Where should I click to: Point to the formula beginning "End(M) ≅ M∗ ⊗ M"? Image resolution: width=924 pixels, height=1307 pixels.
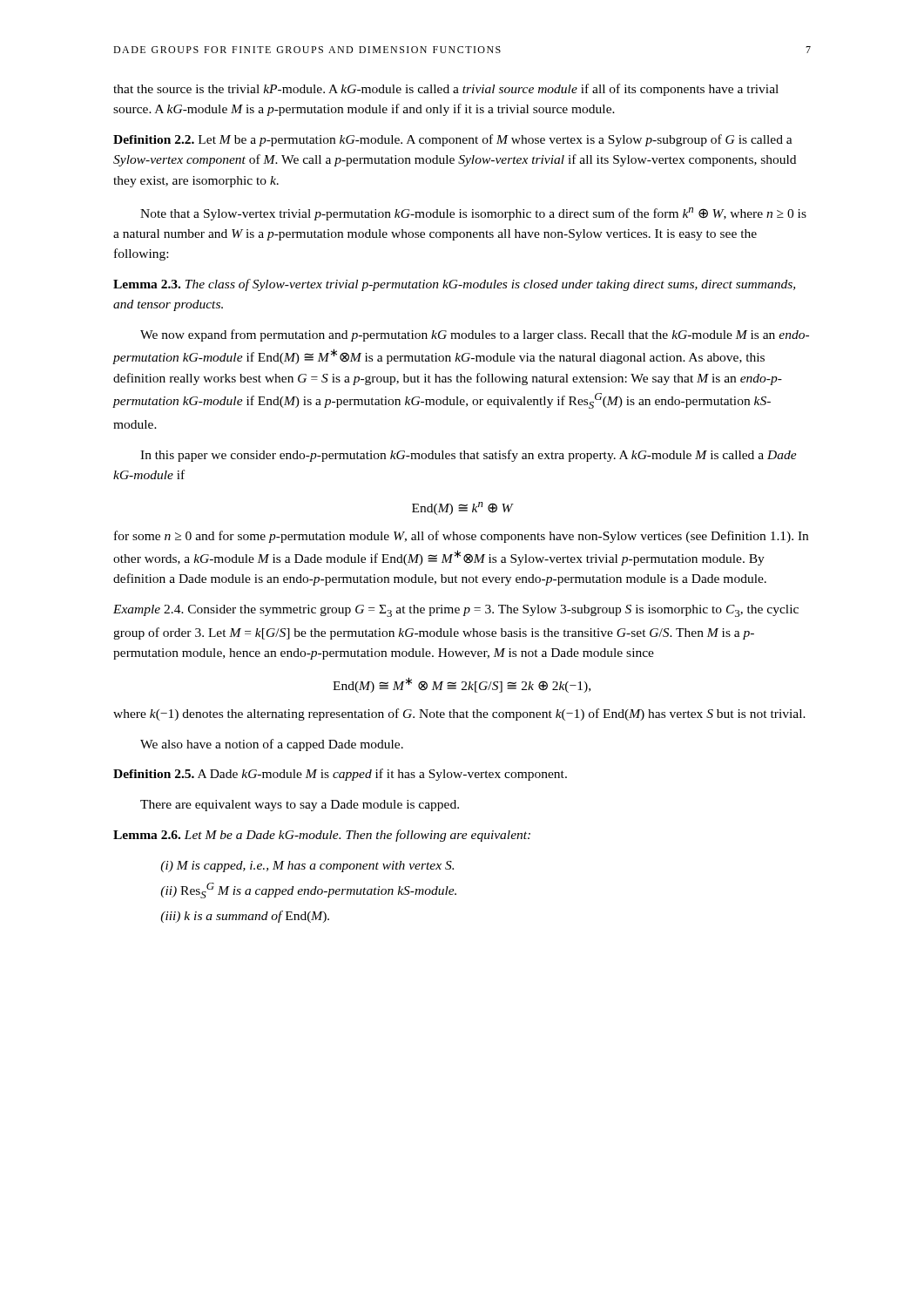[462, 683]
